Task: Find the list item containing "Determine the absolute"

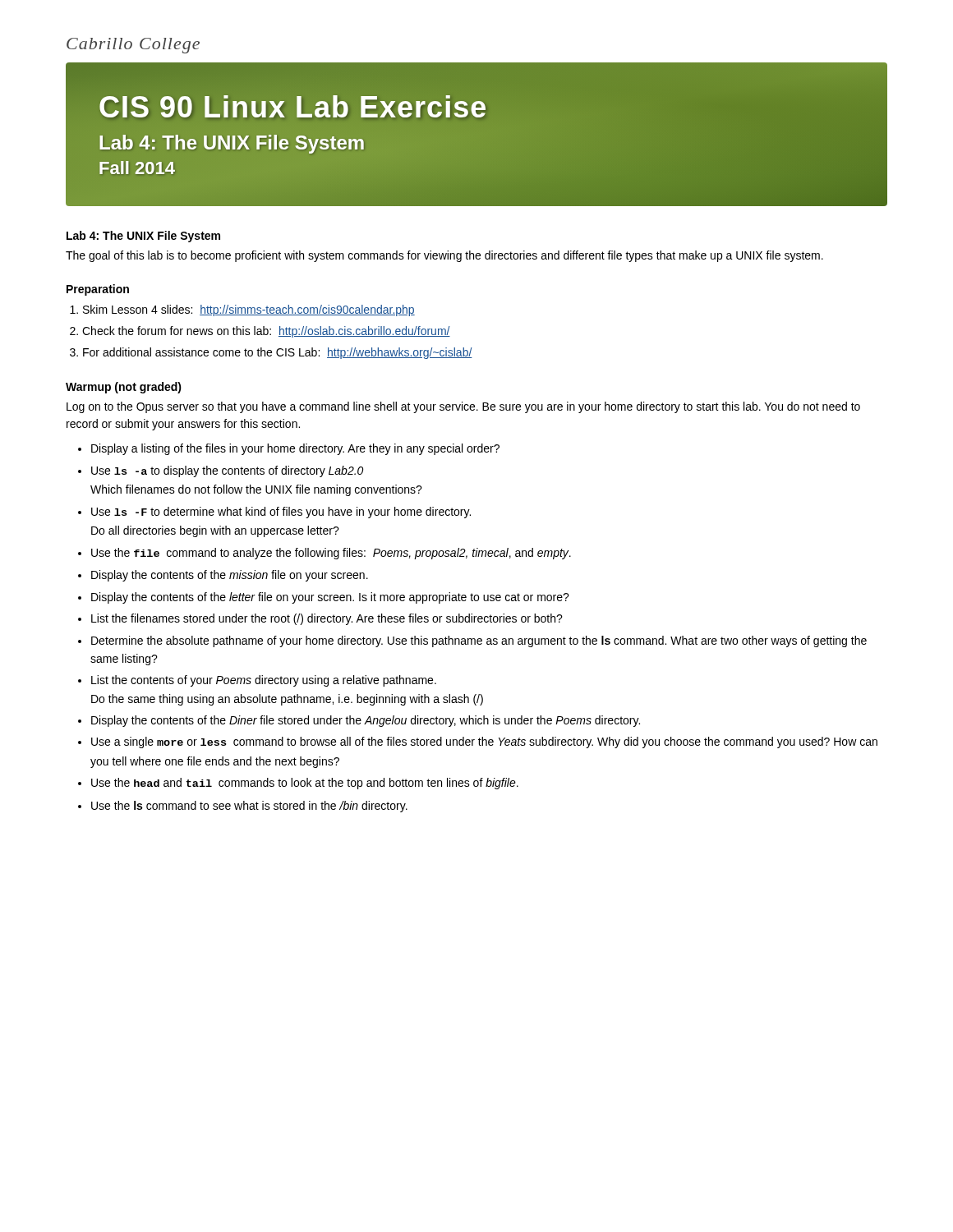Action: pyautogui.click(x=479, y=649)
